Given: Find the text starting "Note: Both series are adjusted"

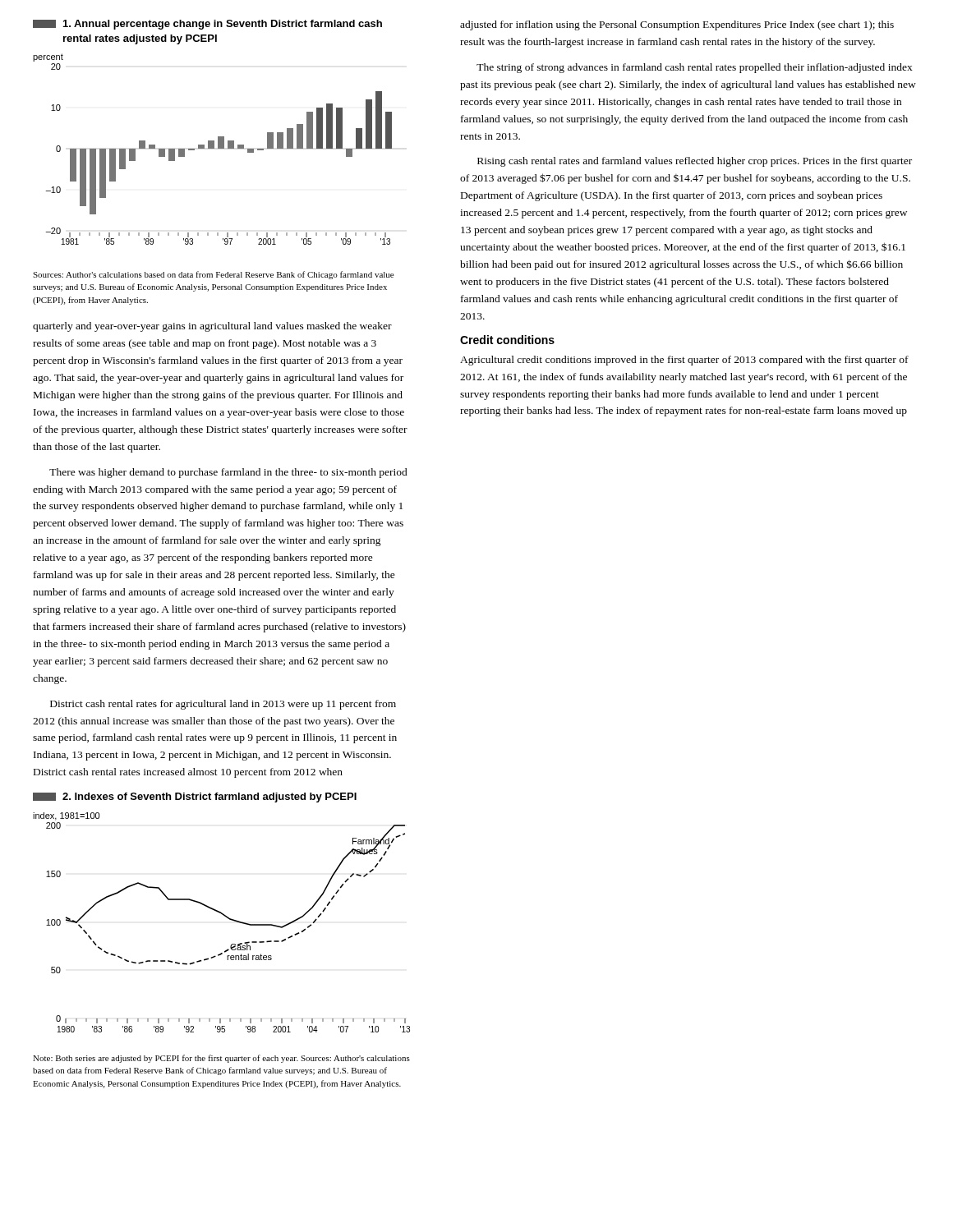Looking at the screenshot, I should pos(221,1070).
